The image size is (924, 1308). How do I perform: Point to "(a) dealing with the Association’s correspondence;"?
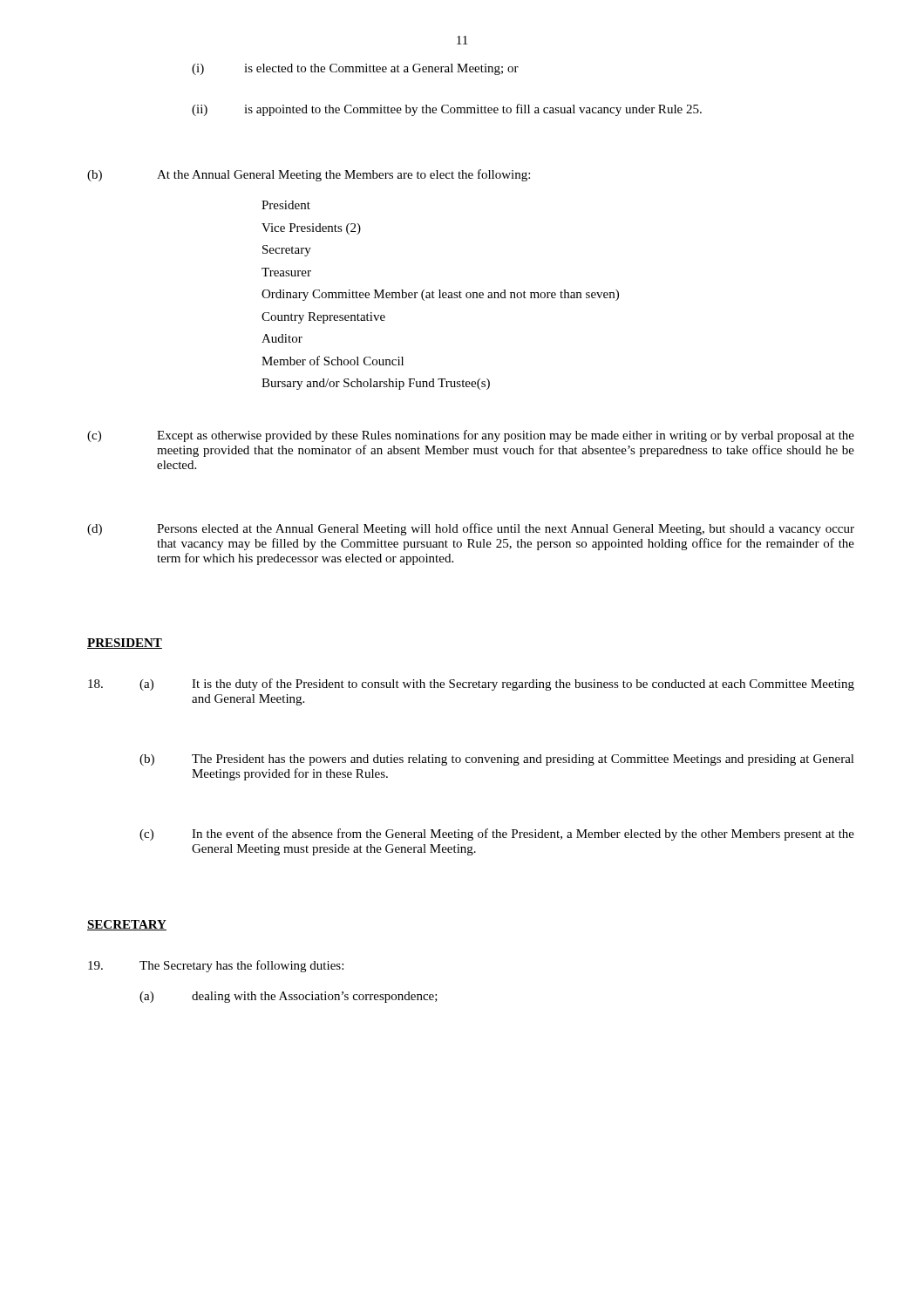pyautogui.click(x=289, y=997)
